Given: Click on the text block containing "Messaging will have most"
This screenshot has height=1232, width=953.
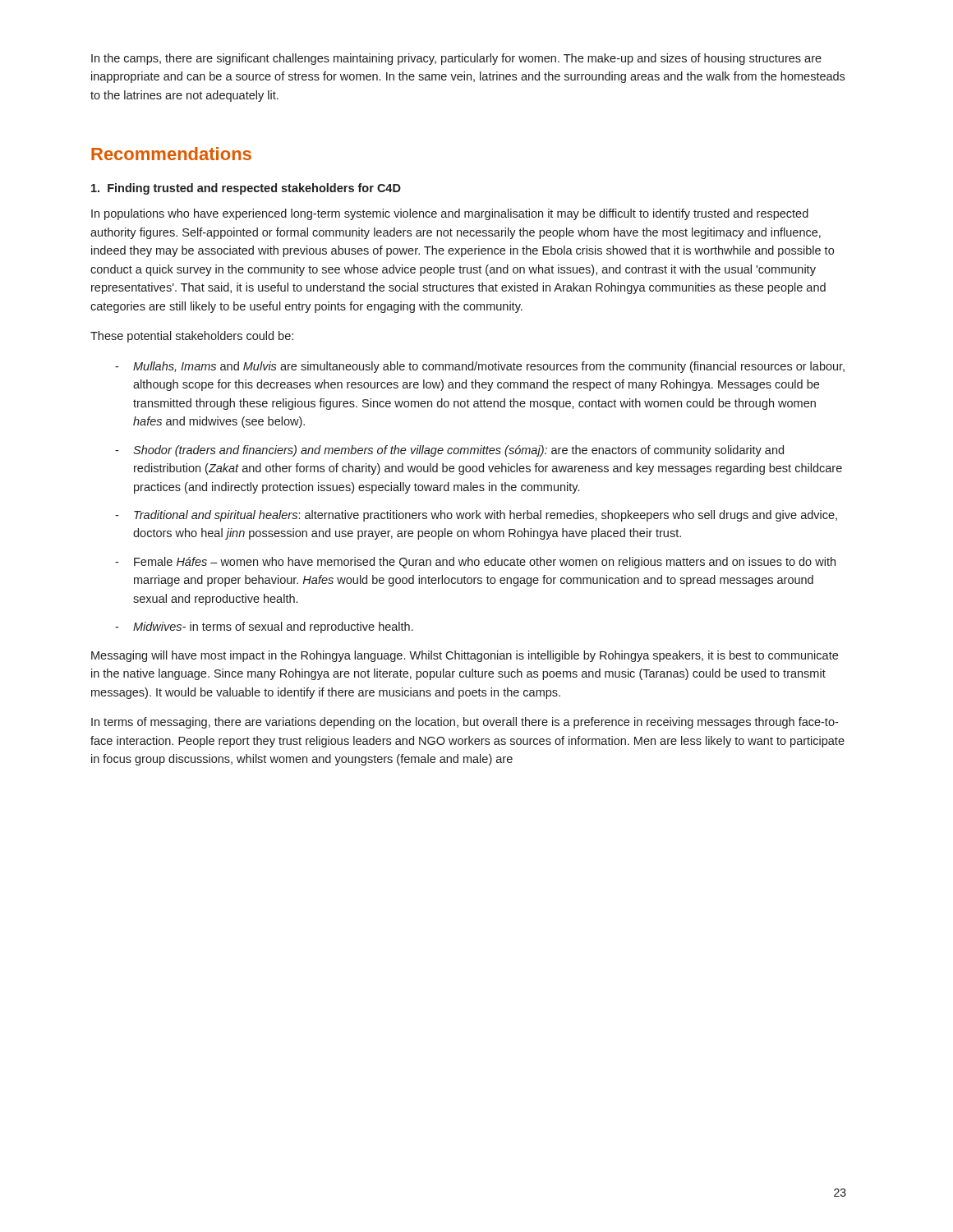Looking at the screenshot, I should (x=468, y=674).
